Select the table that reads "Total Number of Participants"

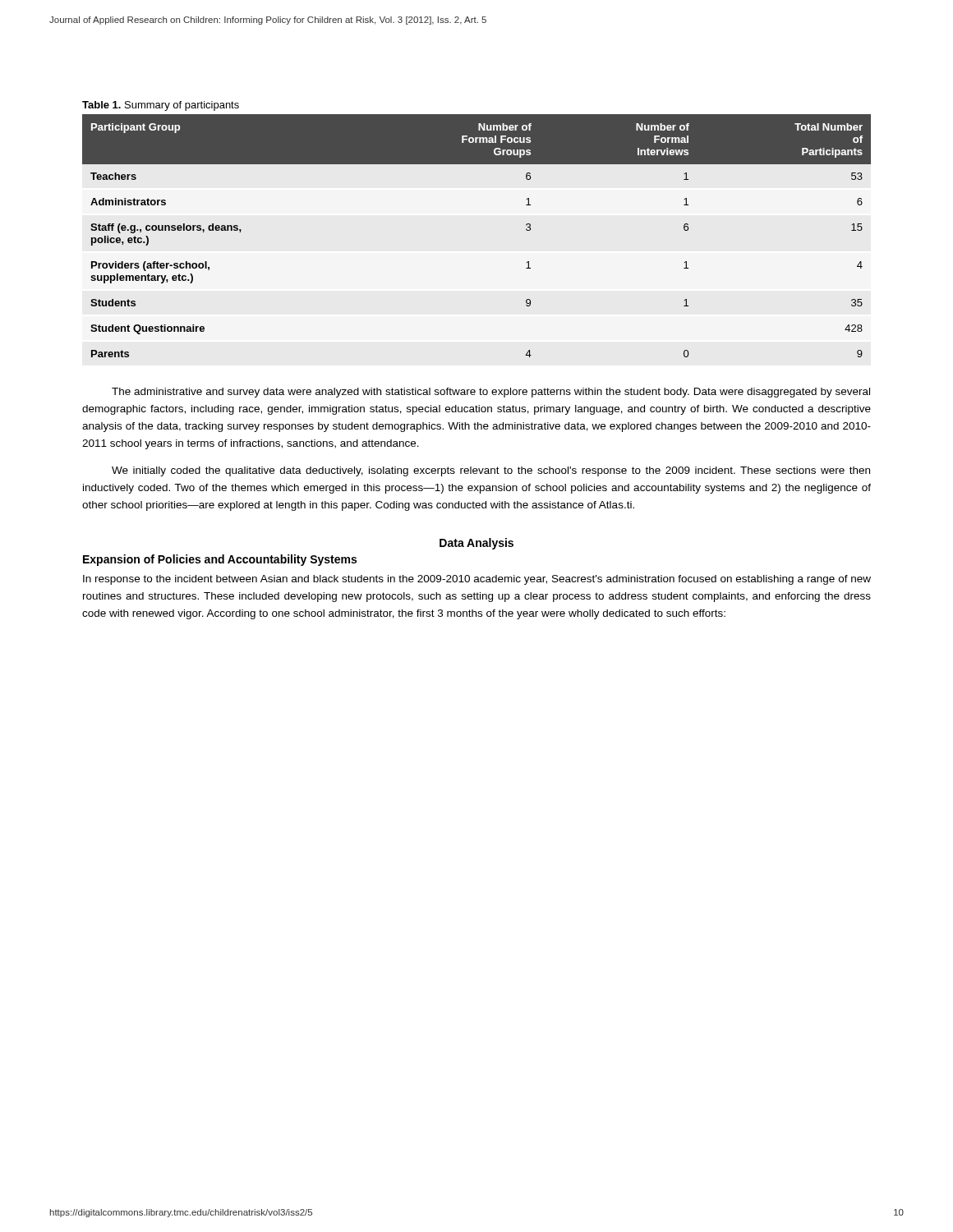[476, 241]
